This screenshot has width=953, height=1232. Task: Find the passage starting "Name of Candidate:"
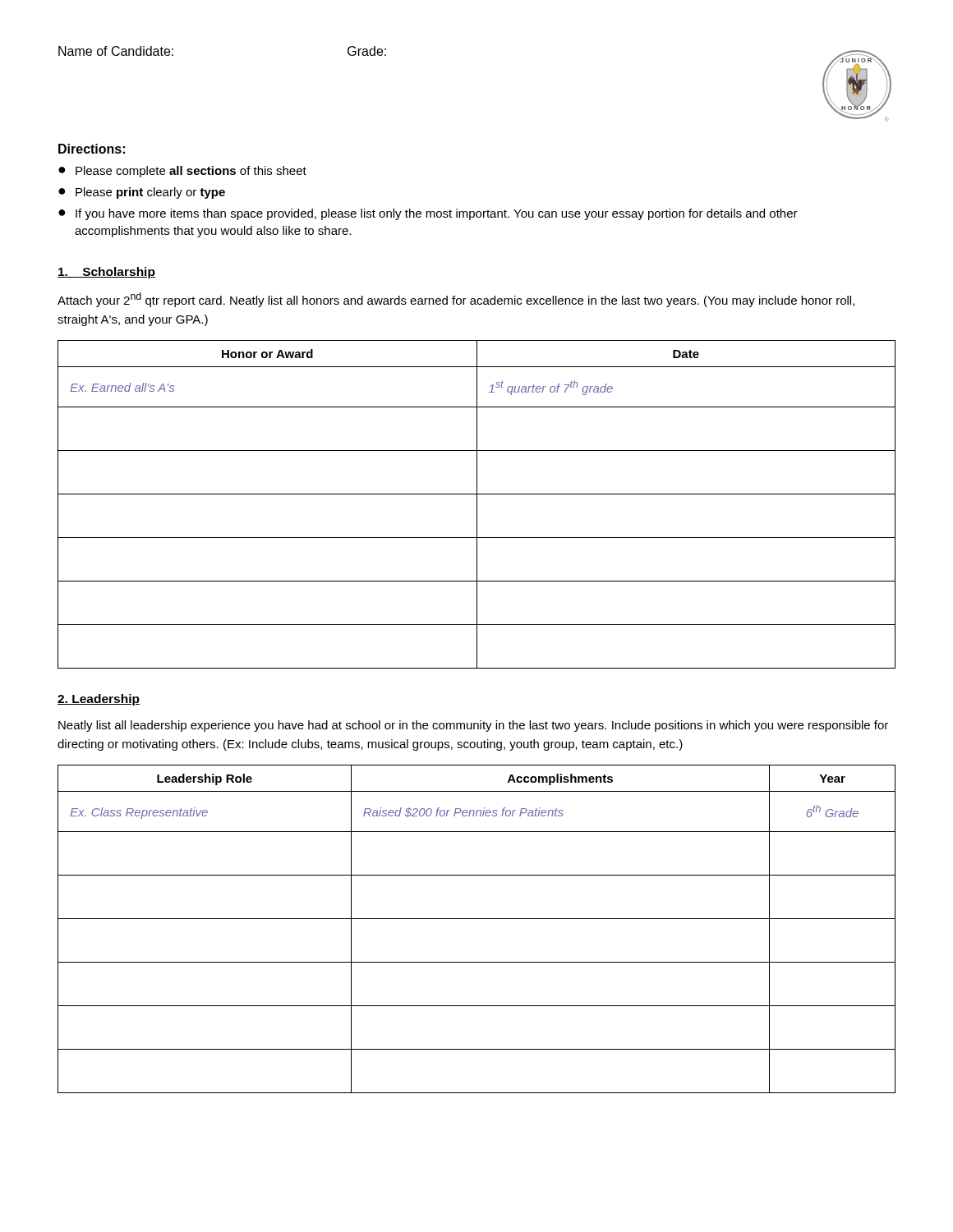click(x=116, y=51)
